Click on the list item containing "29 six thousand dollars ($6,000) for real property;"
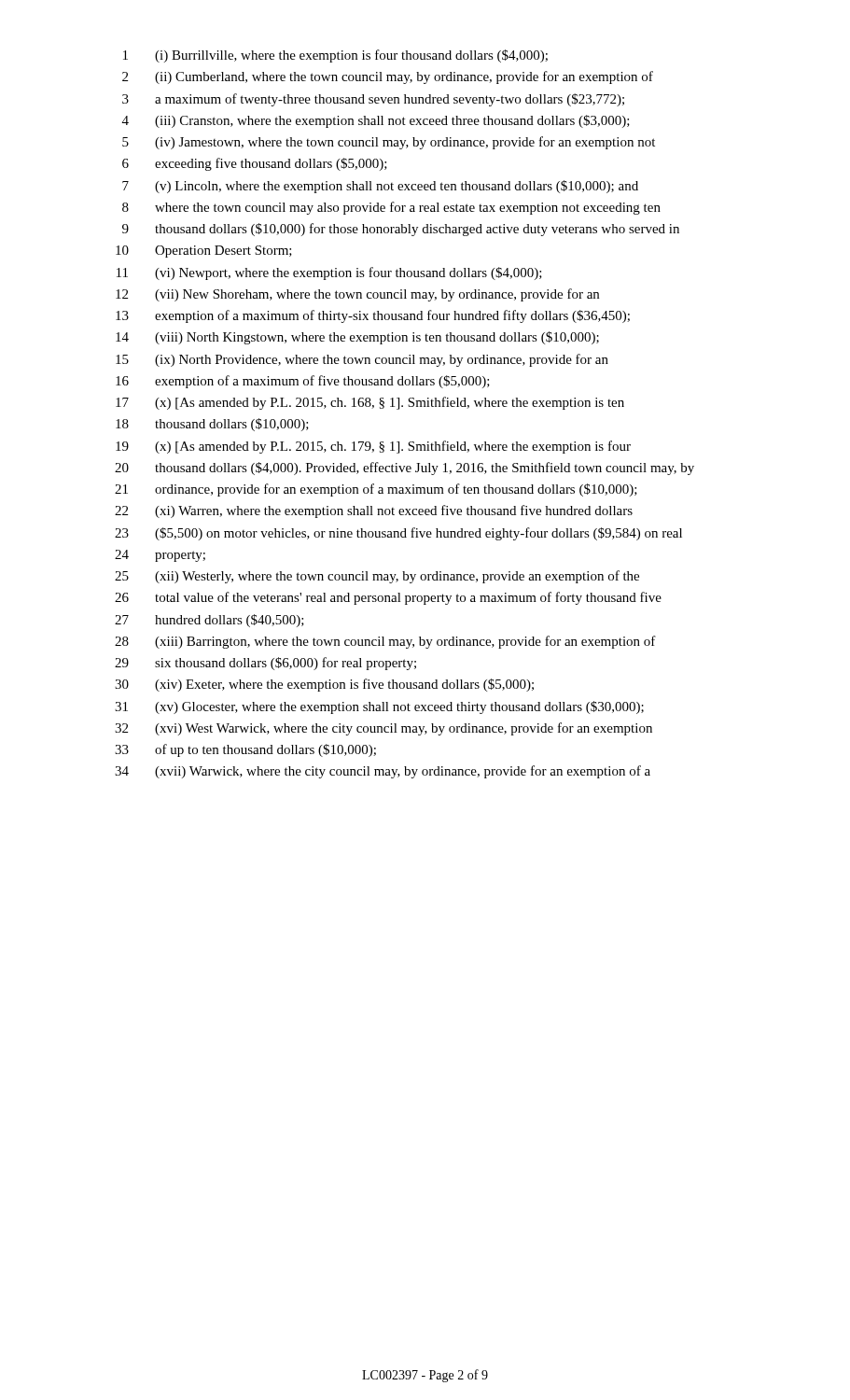This screenshot has height=1400, width=850. pos(265,664)
